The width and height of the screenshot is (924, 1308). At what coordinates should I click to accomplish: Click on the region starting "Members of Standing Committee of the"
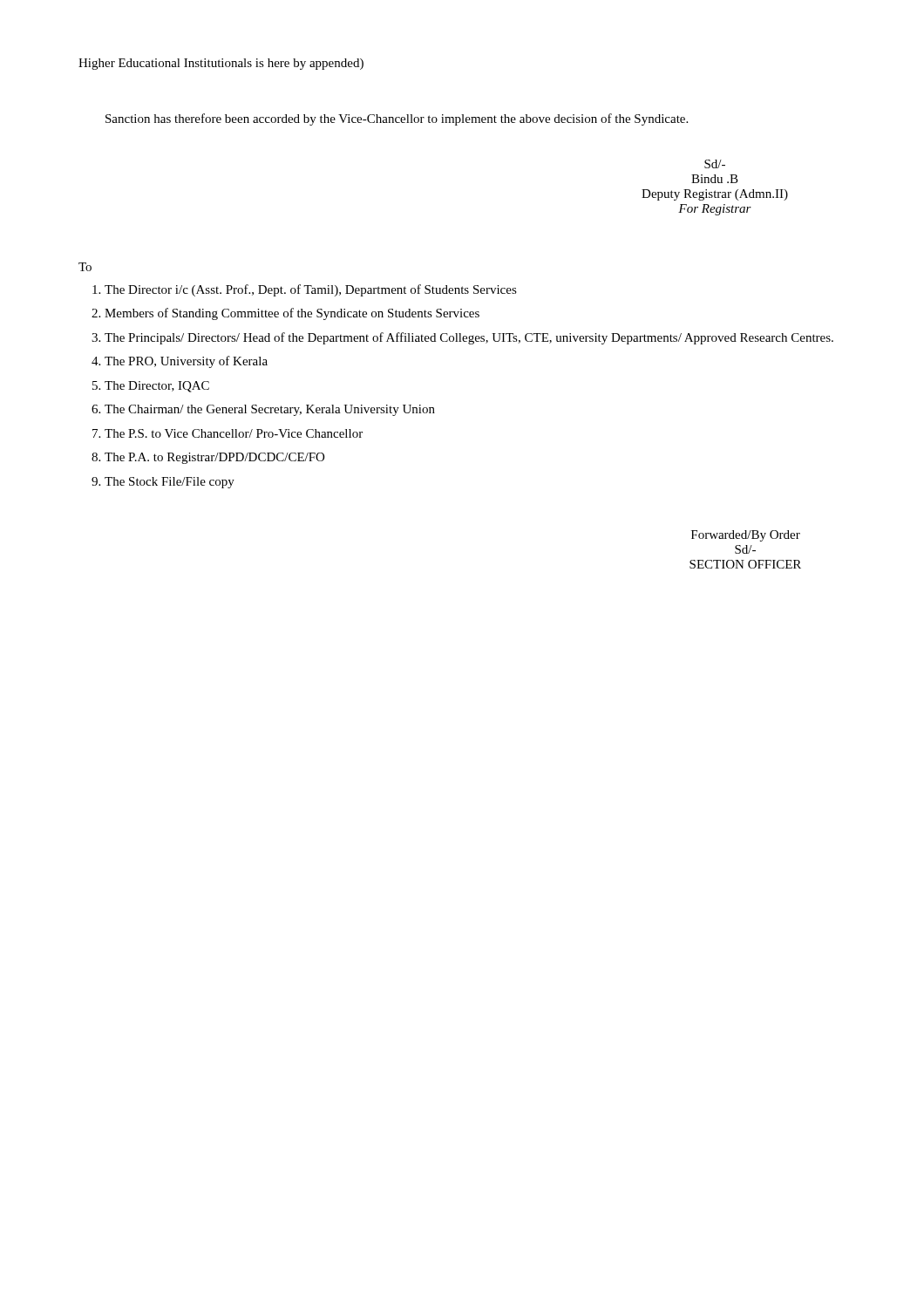point(292,313)
